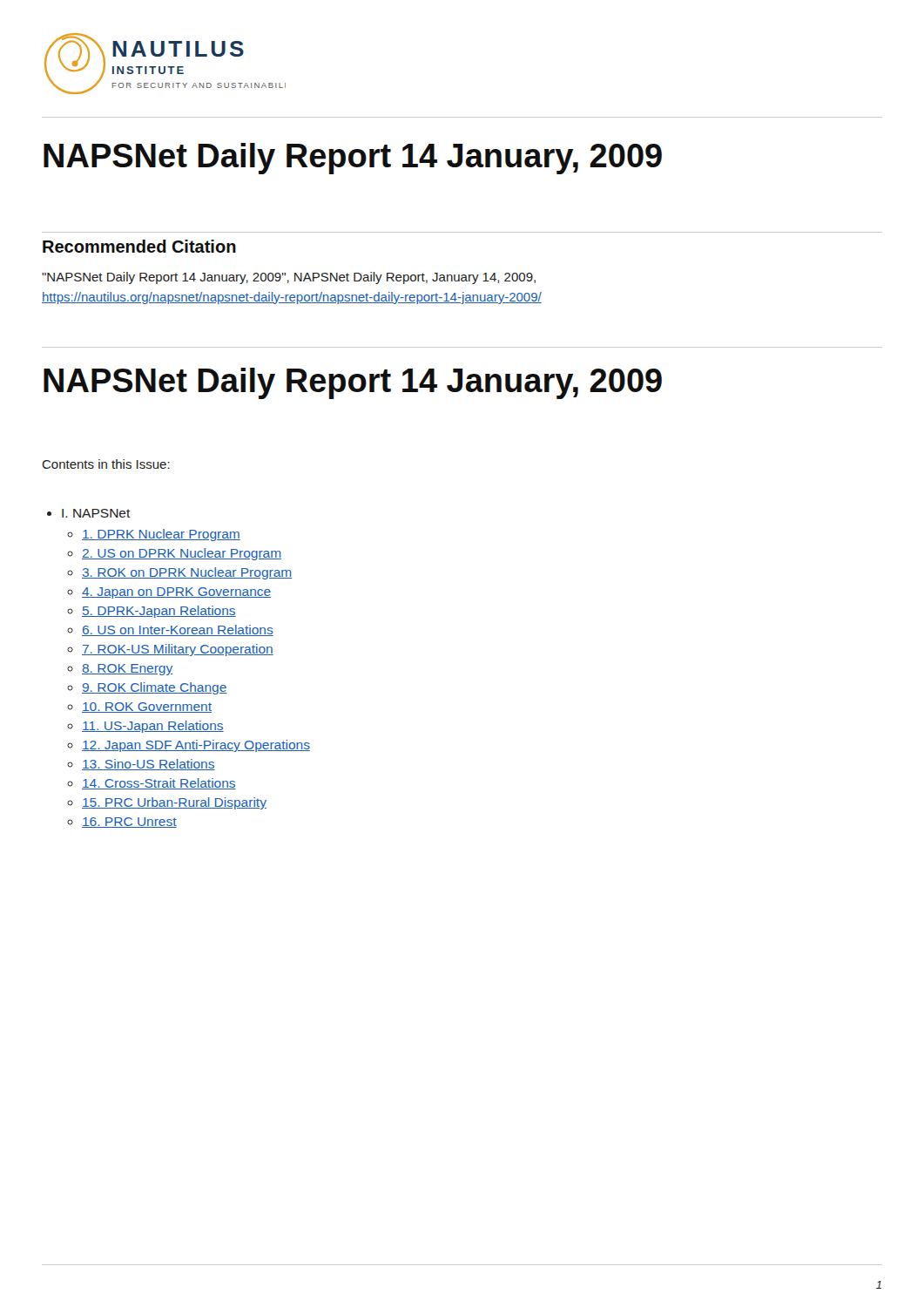Find "DPRK Nuclear Program" on this page
Viewport: 924px width, 1307px height.
point(161,534)
